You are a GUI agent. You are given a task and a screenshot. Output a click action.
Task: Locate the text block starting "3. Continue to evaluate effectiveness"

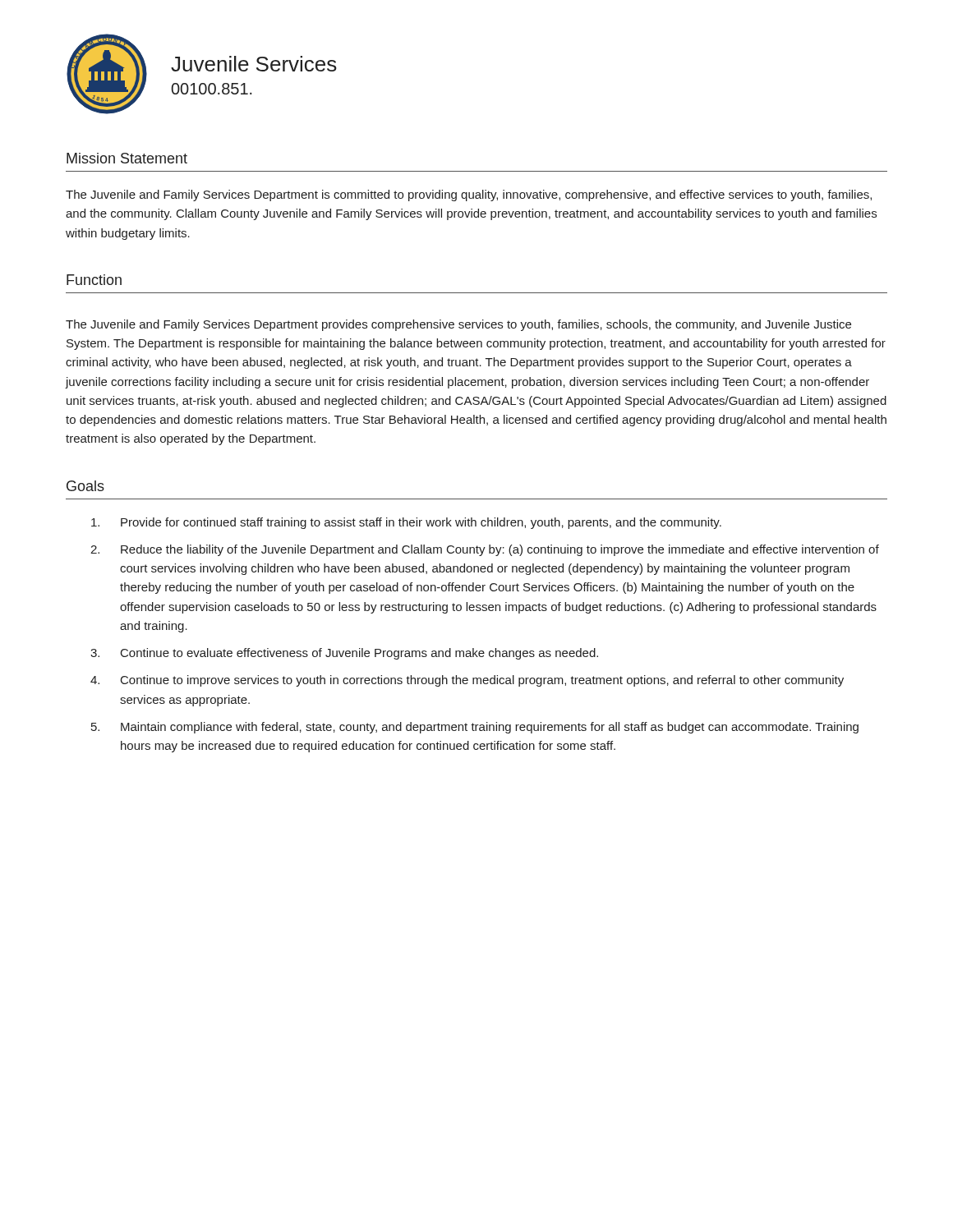click(489, 653)
